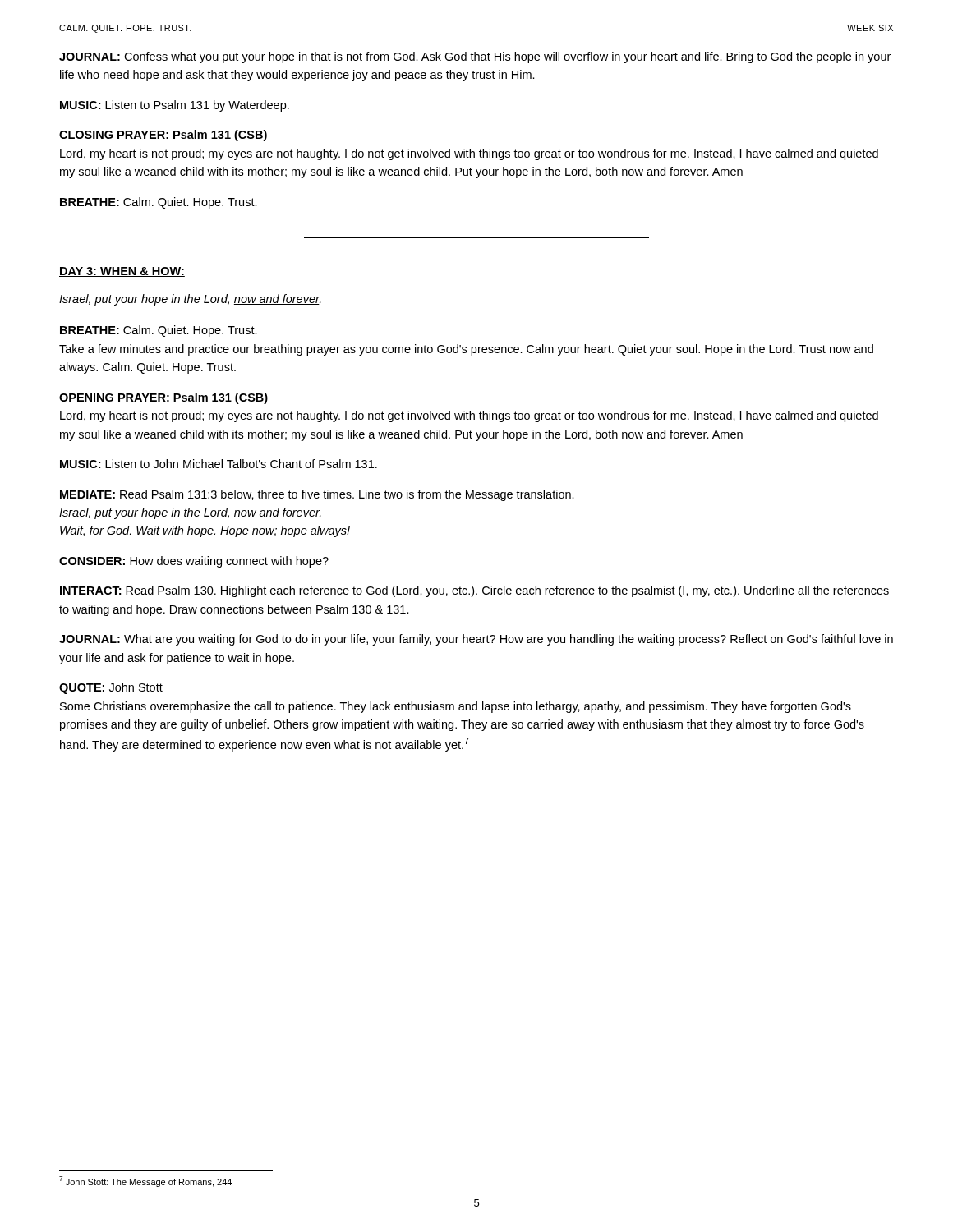This screenshot has height=1232, width=953.
Task: Find the text starting "DAY 3: WHEN"
Action: 122,272
